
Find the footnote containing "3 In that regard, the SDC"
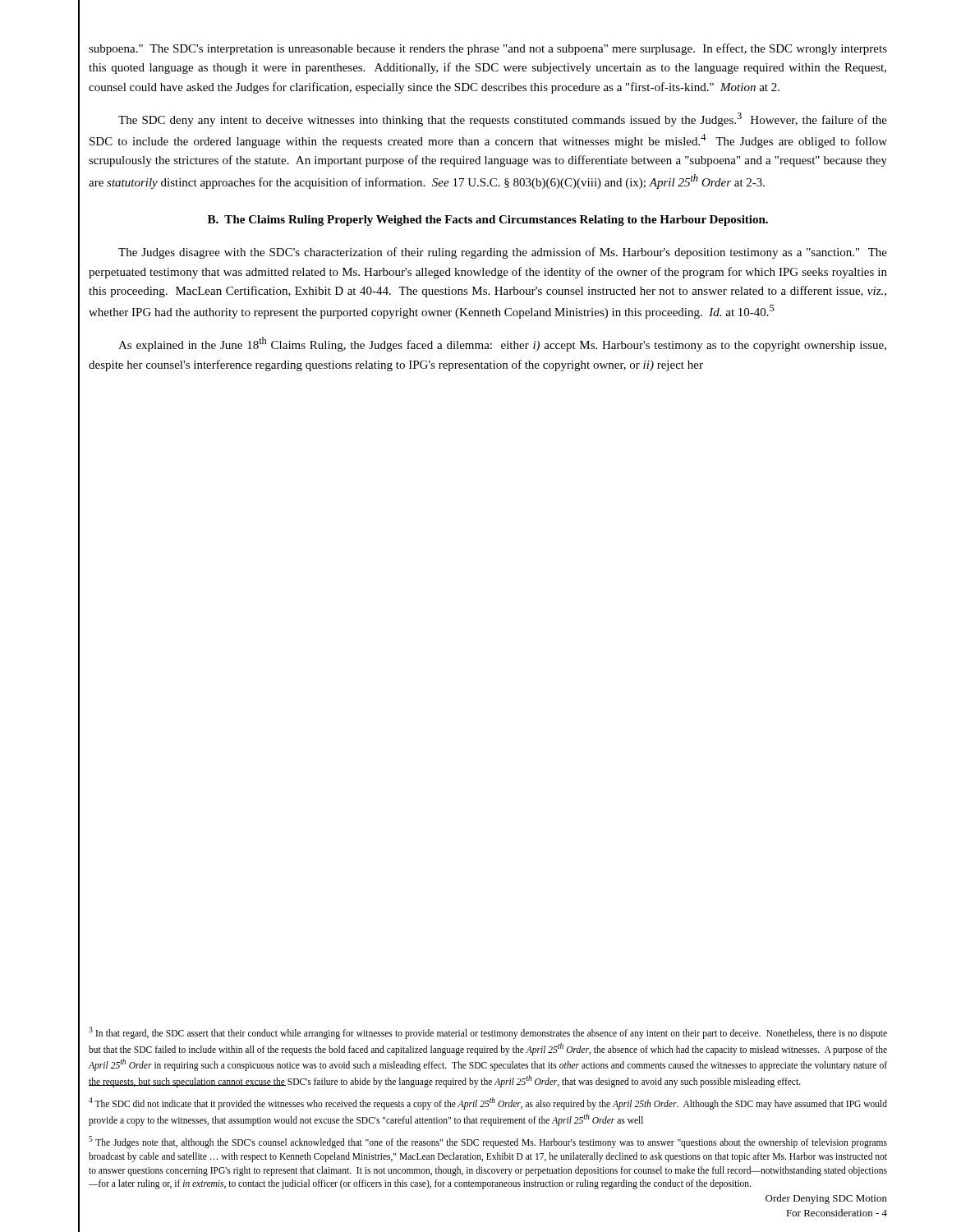488,1057
